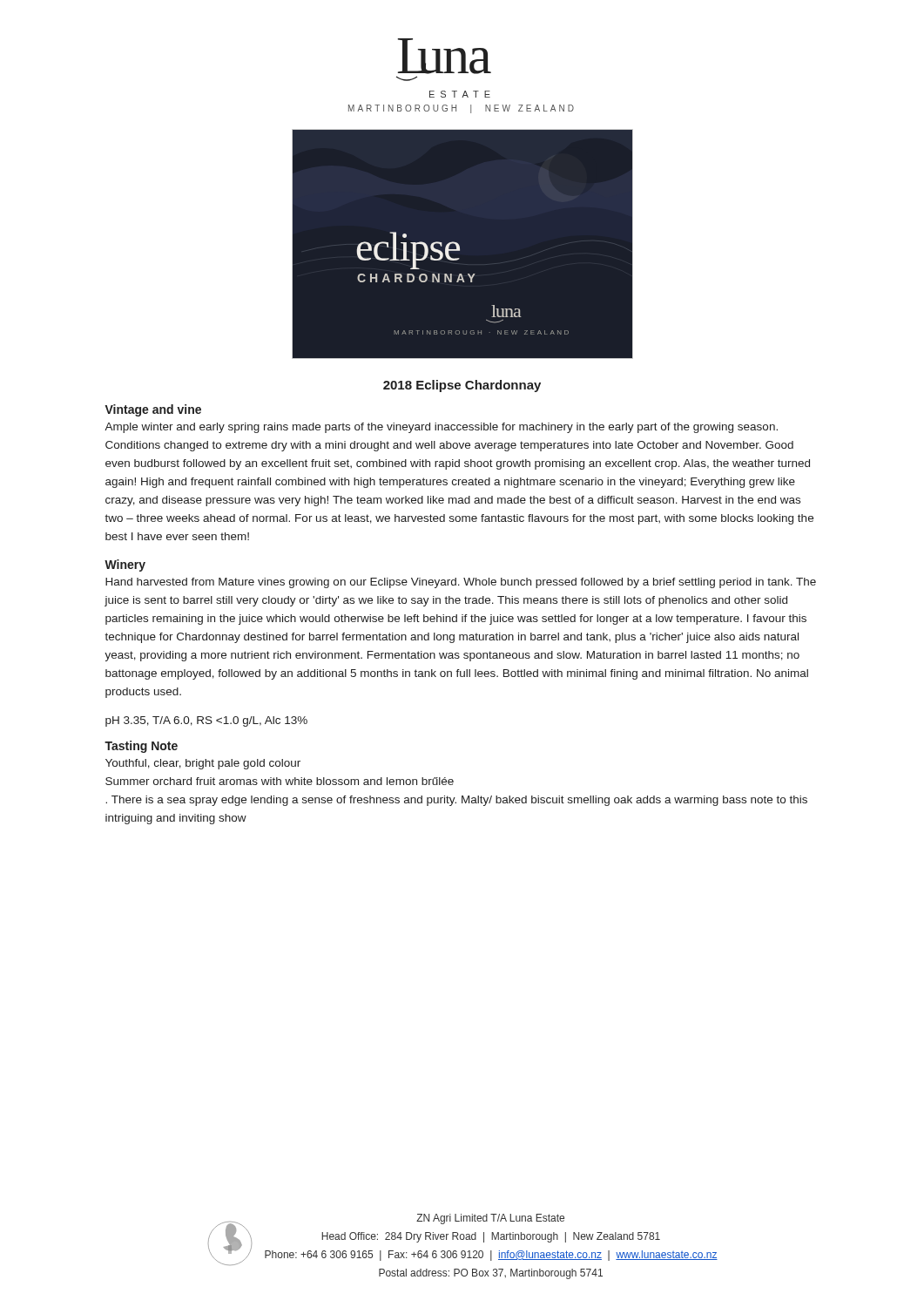This screenshot has width=924, height=1307.
Task: Click on the text block that says "Hand harvested from"
Action: (x=461, y=637)
